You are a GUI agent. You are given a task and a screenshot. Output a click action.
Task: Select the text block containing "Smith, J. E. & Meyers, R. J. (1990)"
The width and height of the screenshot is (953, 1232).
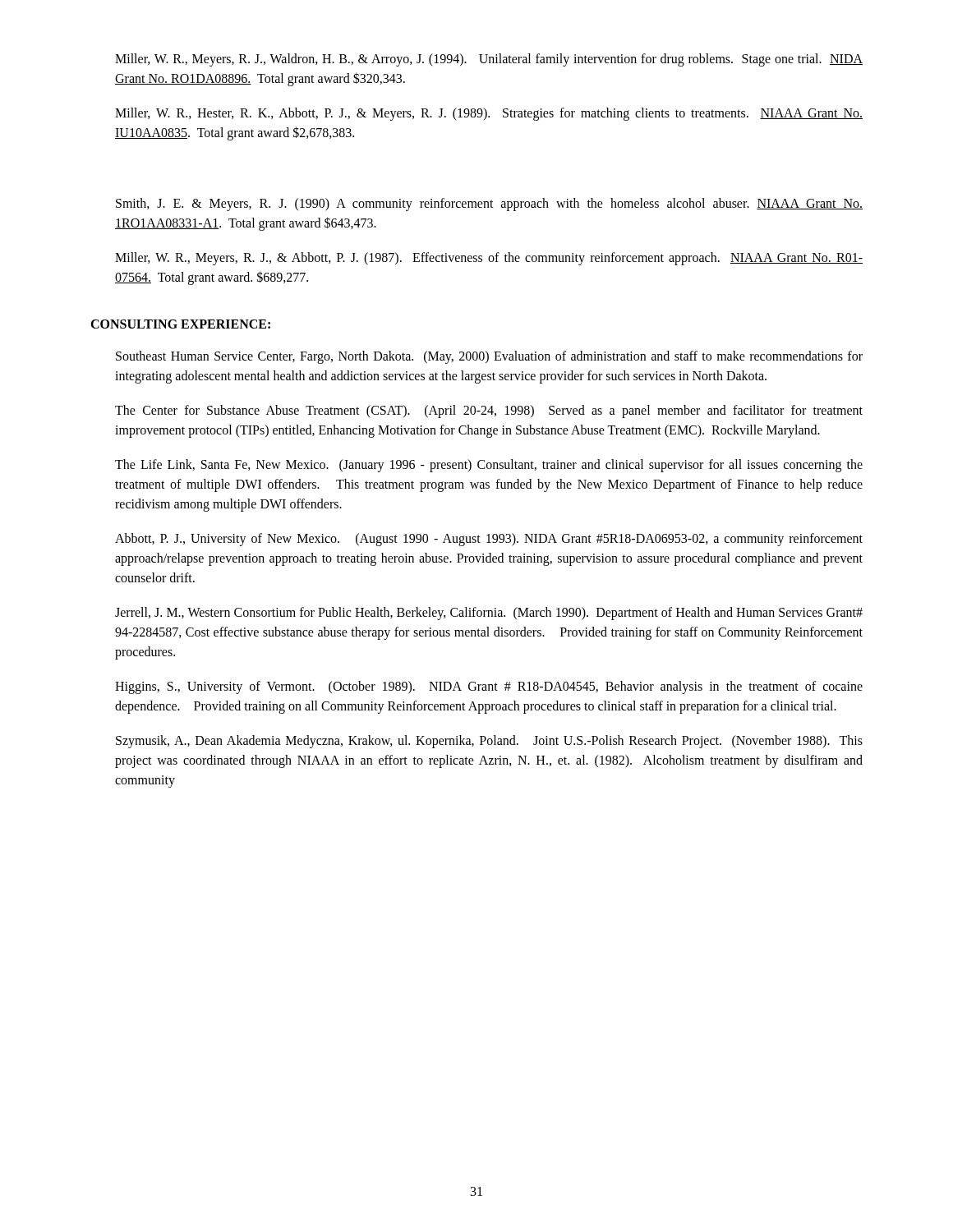489,213
